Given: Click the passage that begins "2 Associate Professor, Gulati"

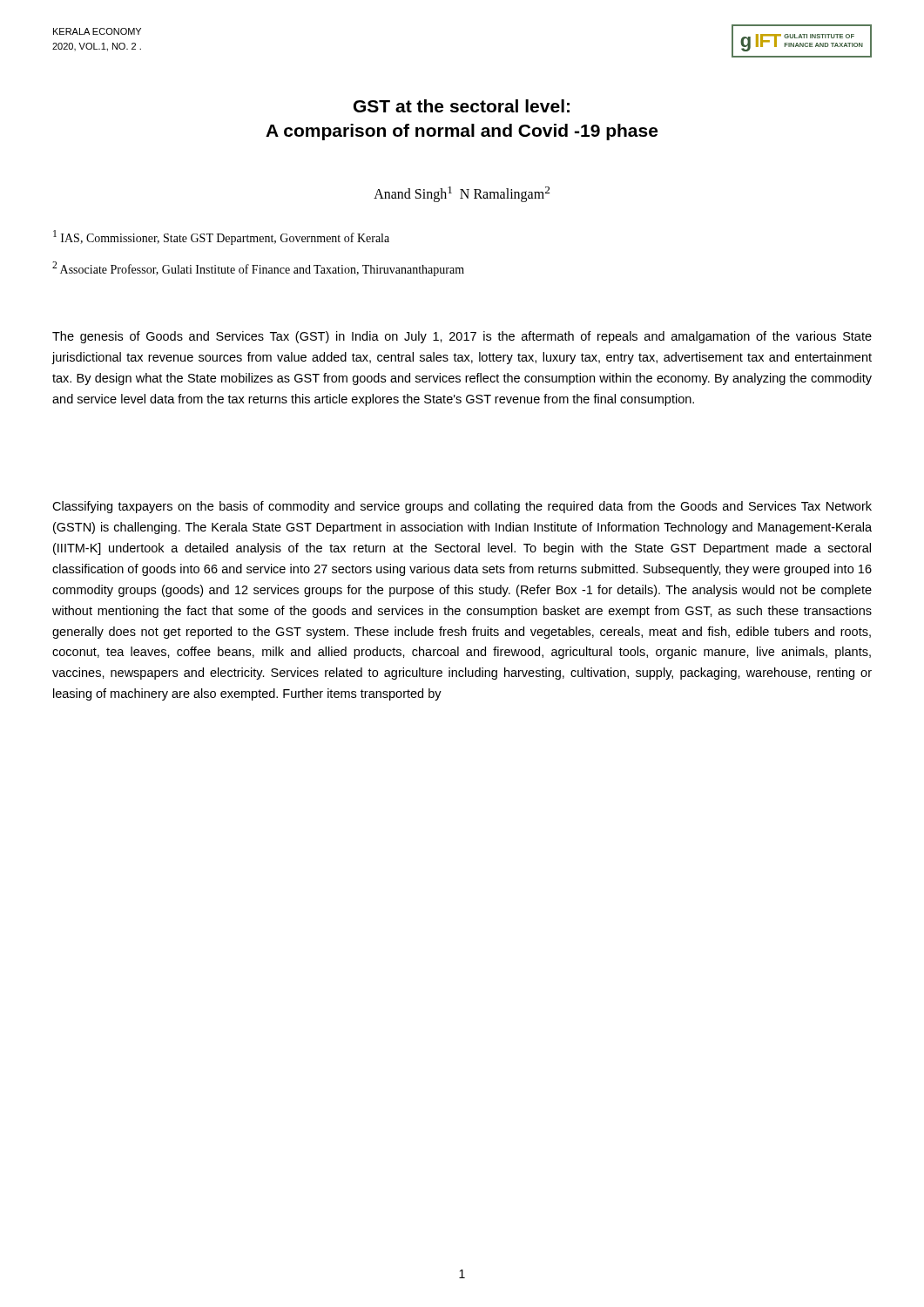Looking at the screenshot, I should pos(258,268).
